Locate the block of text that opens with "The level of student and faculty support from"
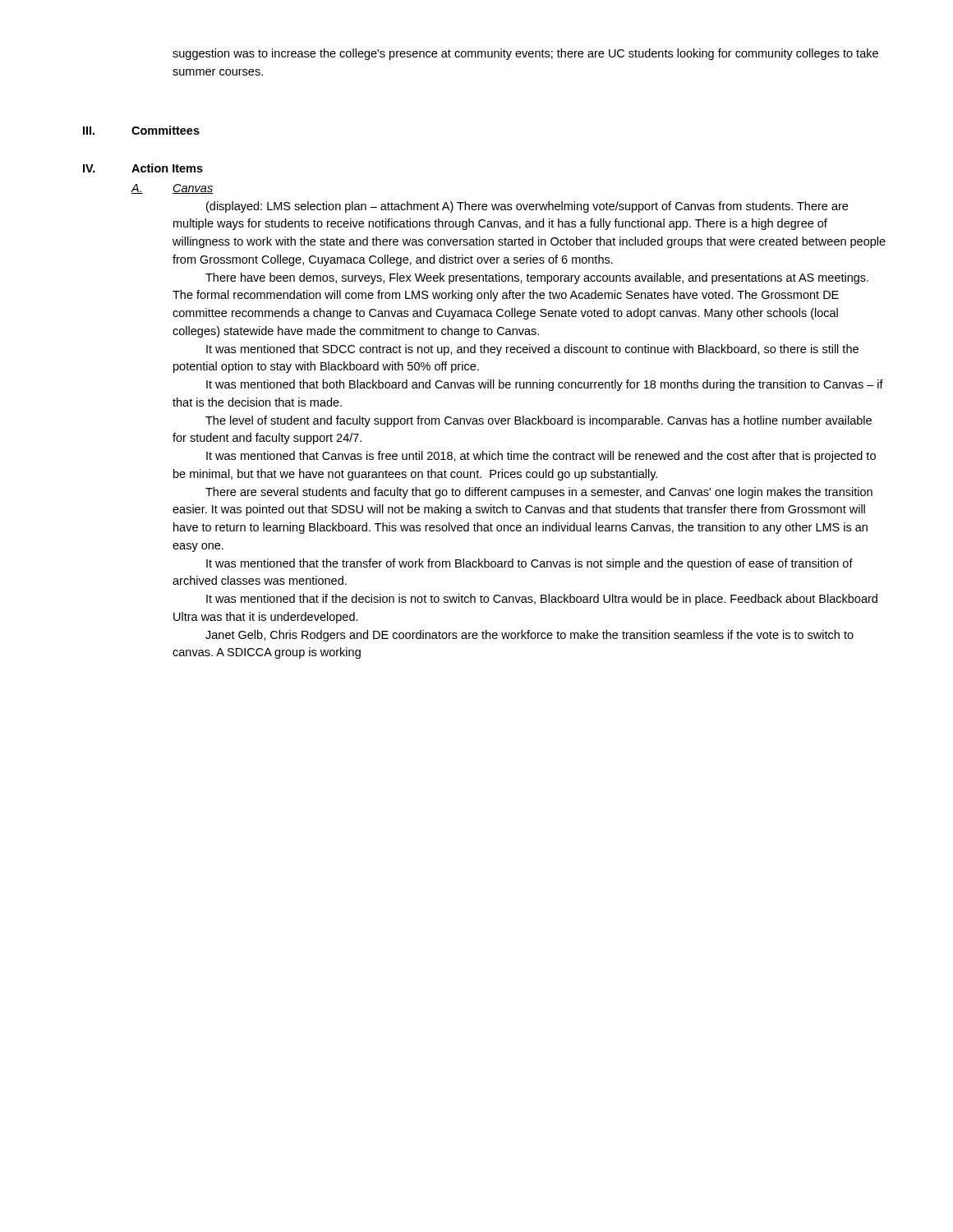 [x=530, y=430]
